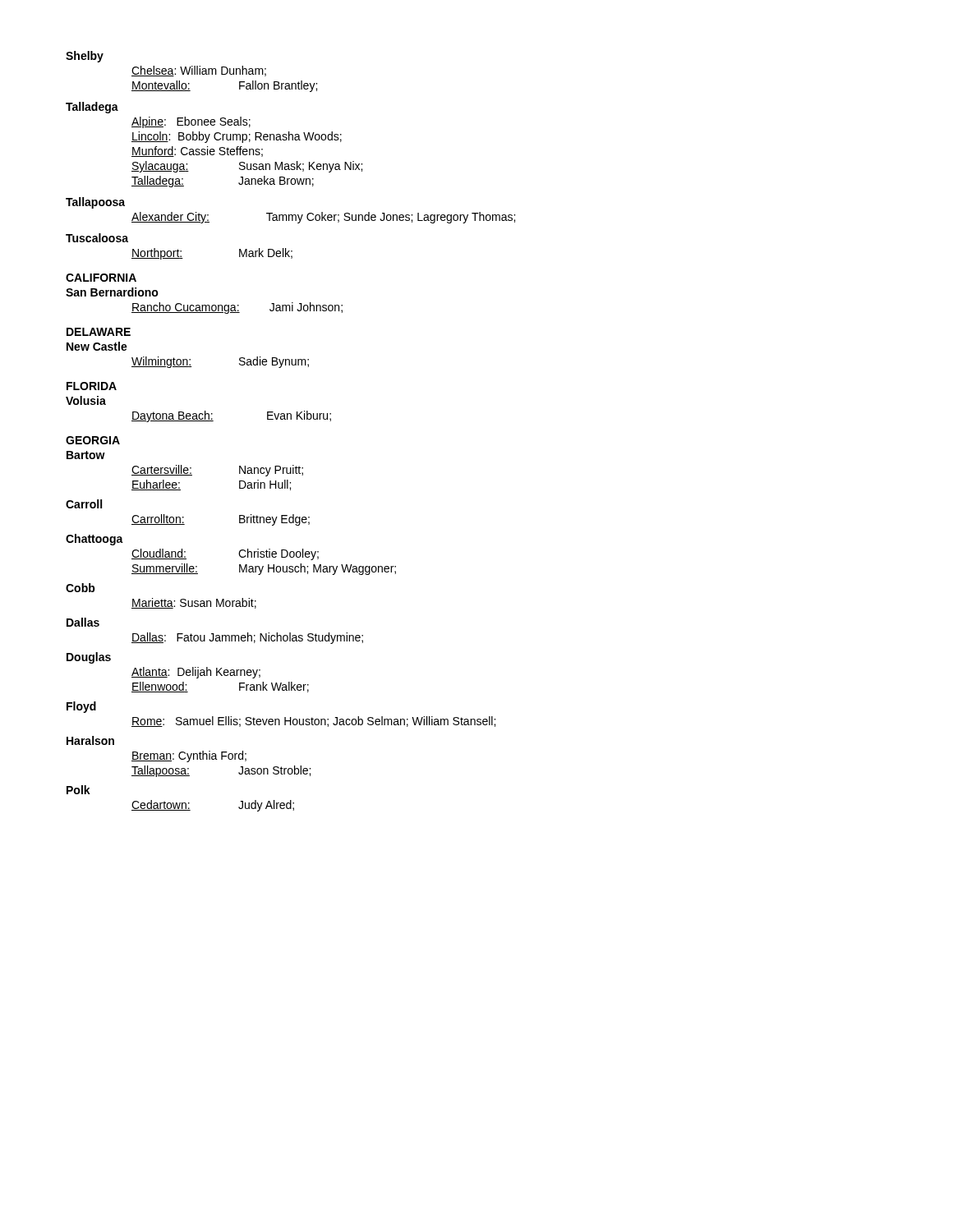Navigate to the region starting "Cedartown:Judy Alred;"
Viewport: 953px width, 1232px height.
(161, 805)
